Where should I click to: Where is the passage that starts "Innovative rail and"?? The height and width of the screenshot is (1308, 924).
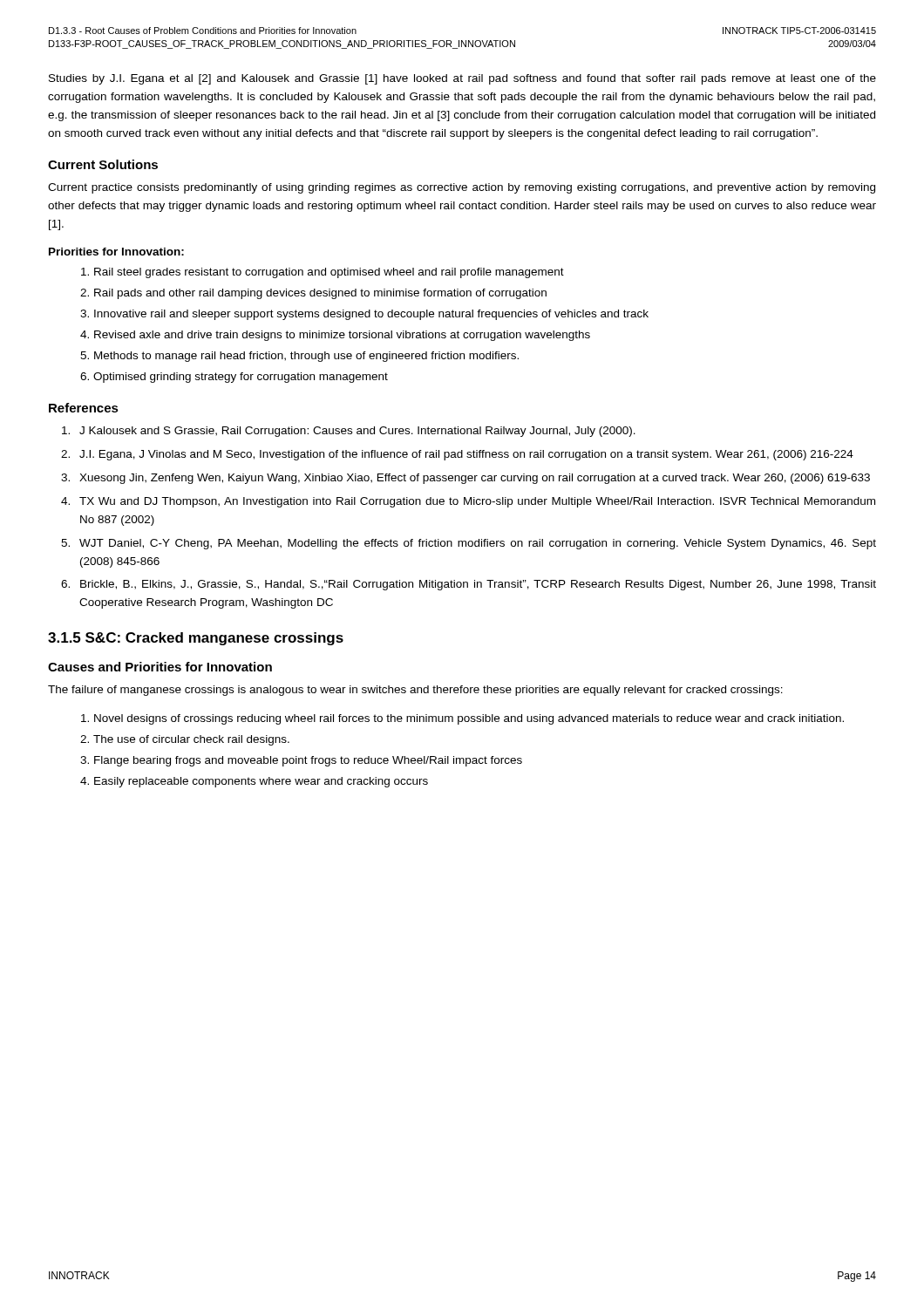click(x=371, y=314)
